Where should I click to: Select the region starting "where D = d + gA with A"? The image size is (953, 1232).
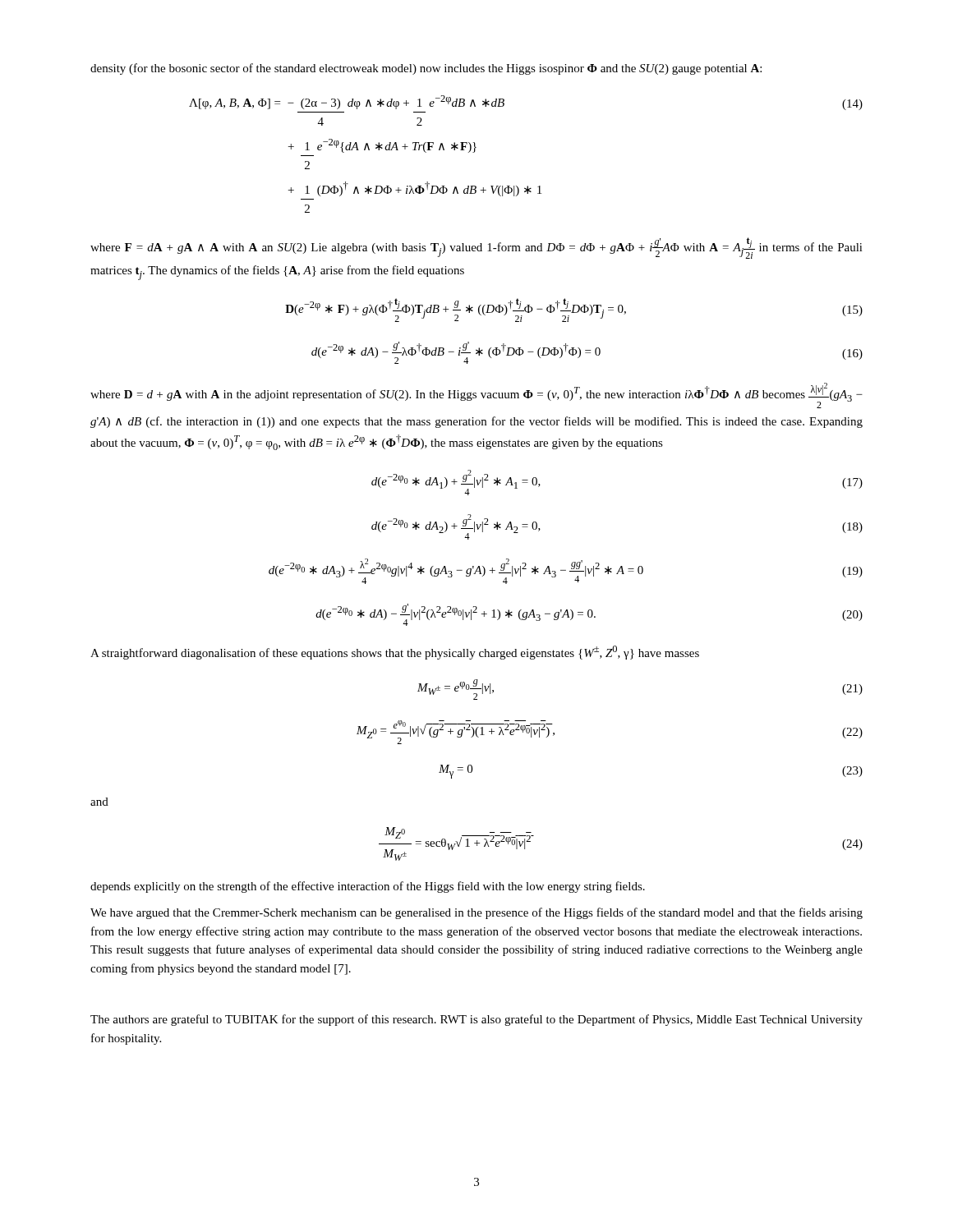click(476, 416)
